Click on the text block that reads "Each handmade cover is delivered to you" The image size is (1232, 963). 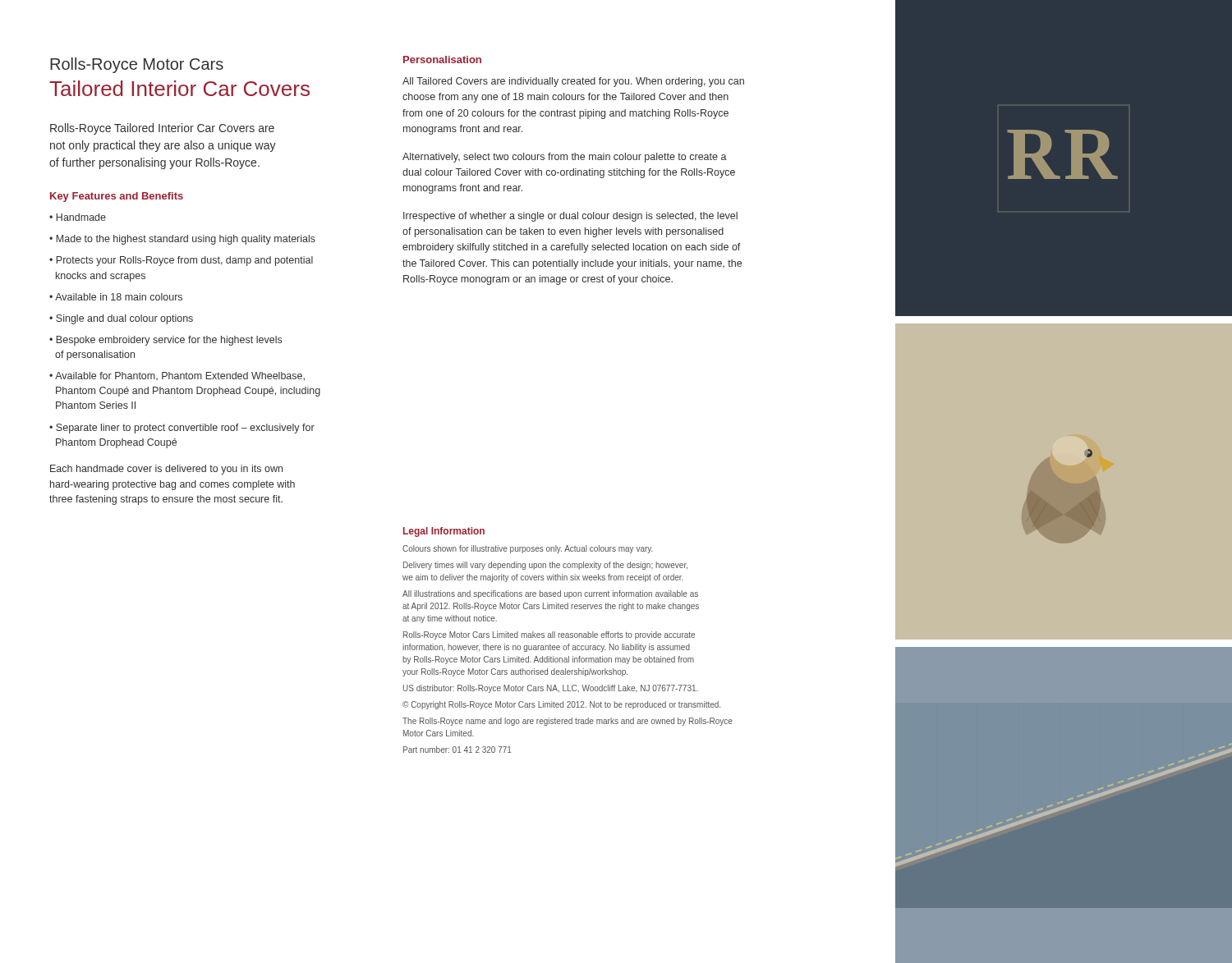tap(172, 484)
